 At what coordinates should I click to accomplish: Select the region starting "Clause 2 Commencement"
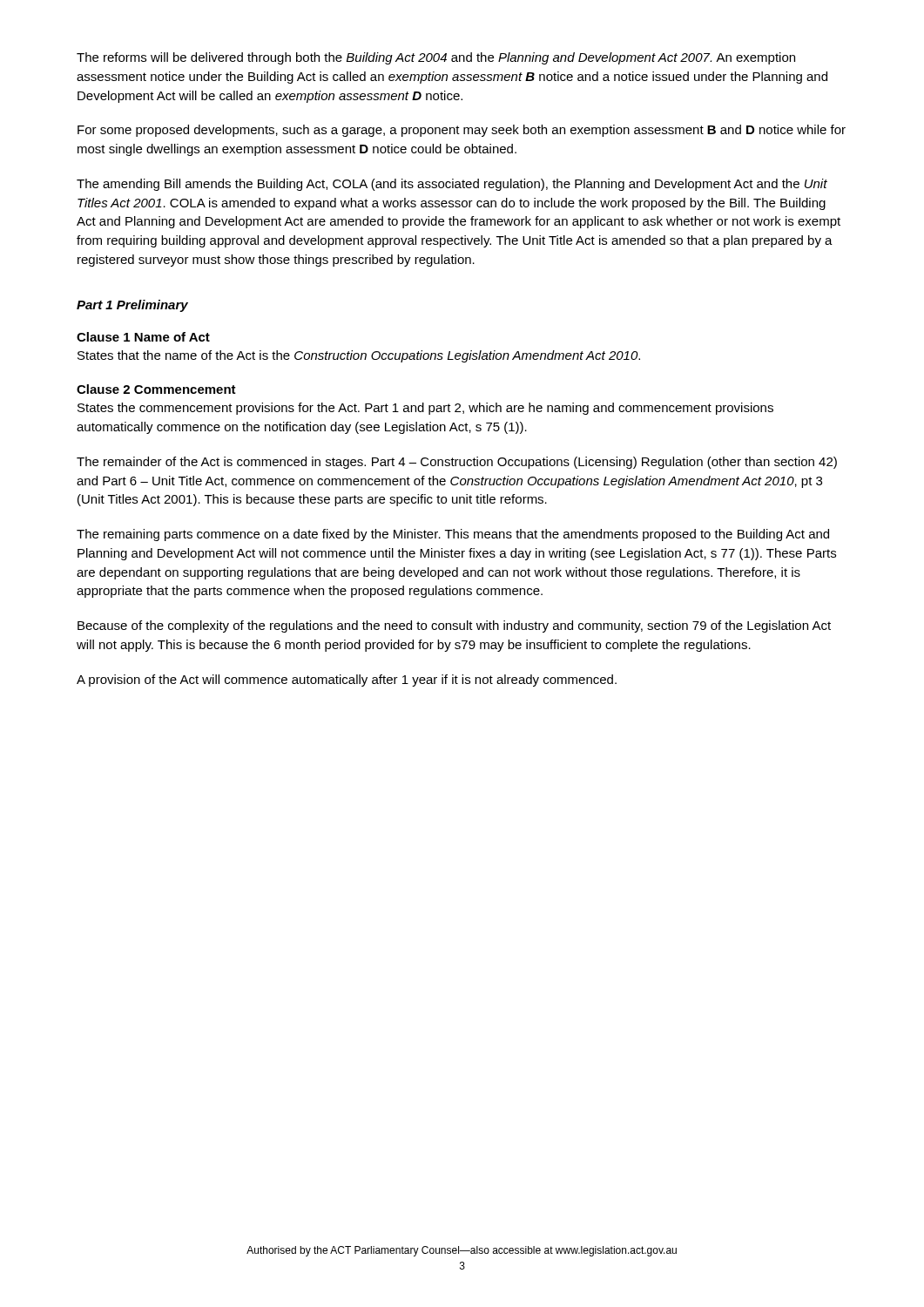pos(156,389)
